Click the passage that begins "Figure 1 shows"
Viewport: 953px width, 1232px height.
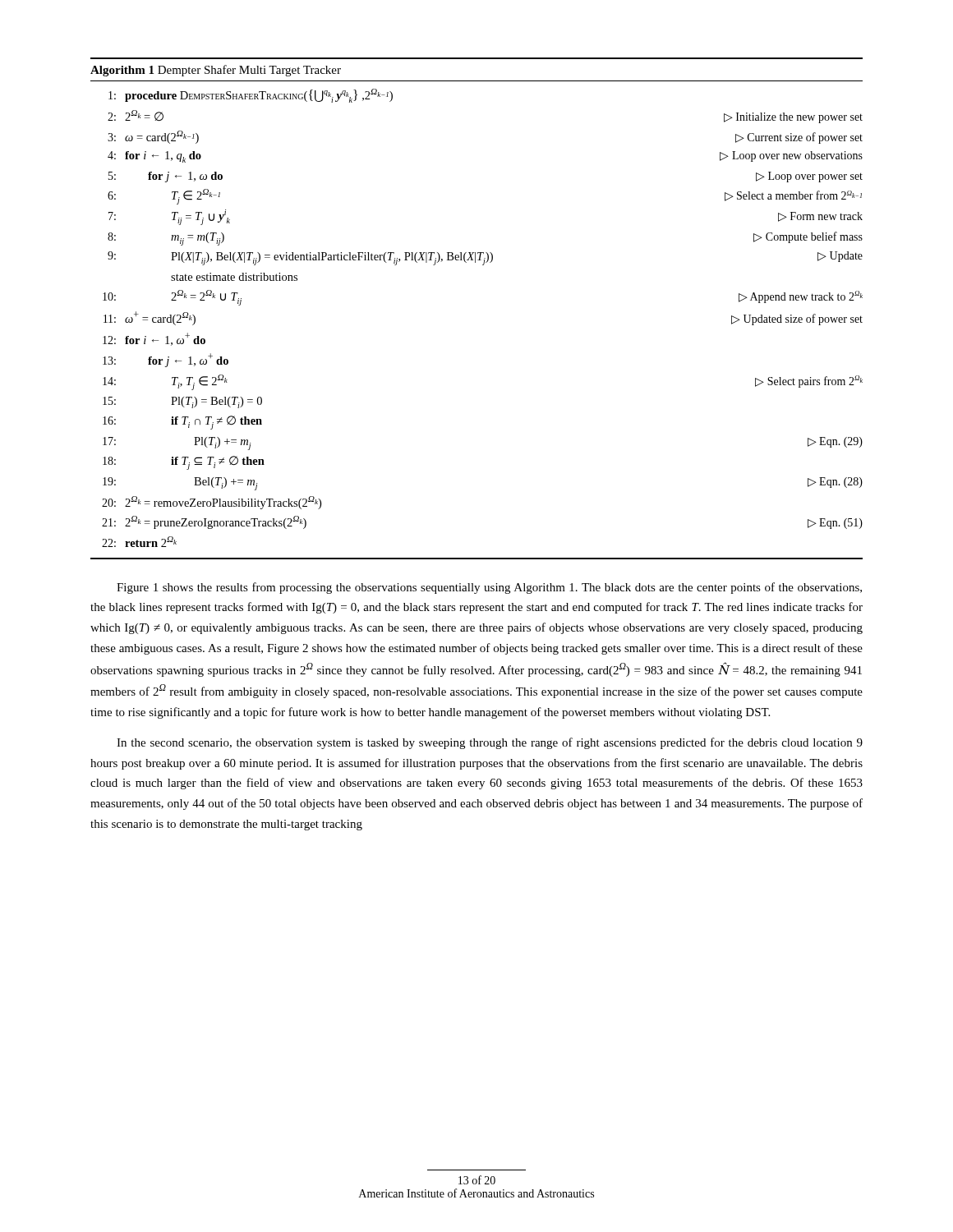coord(476,649)
